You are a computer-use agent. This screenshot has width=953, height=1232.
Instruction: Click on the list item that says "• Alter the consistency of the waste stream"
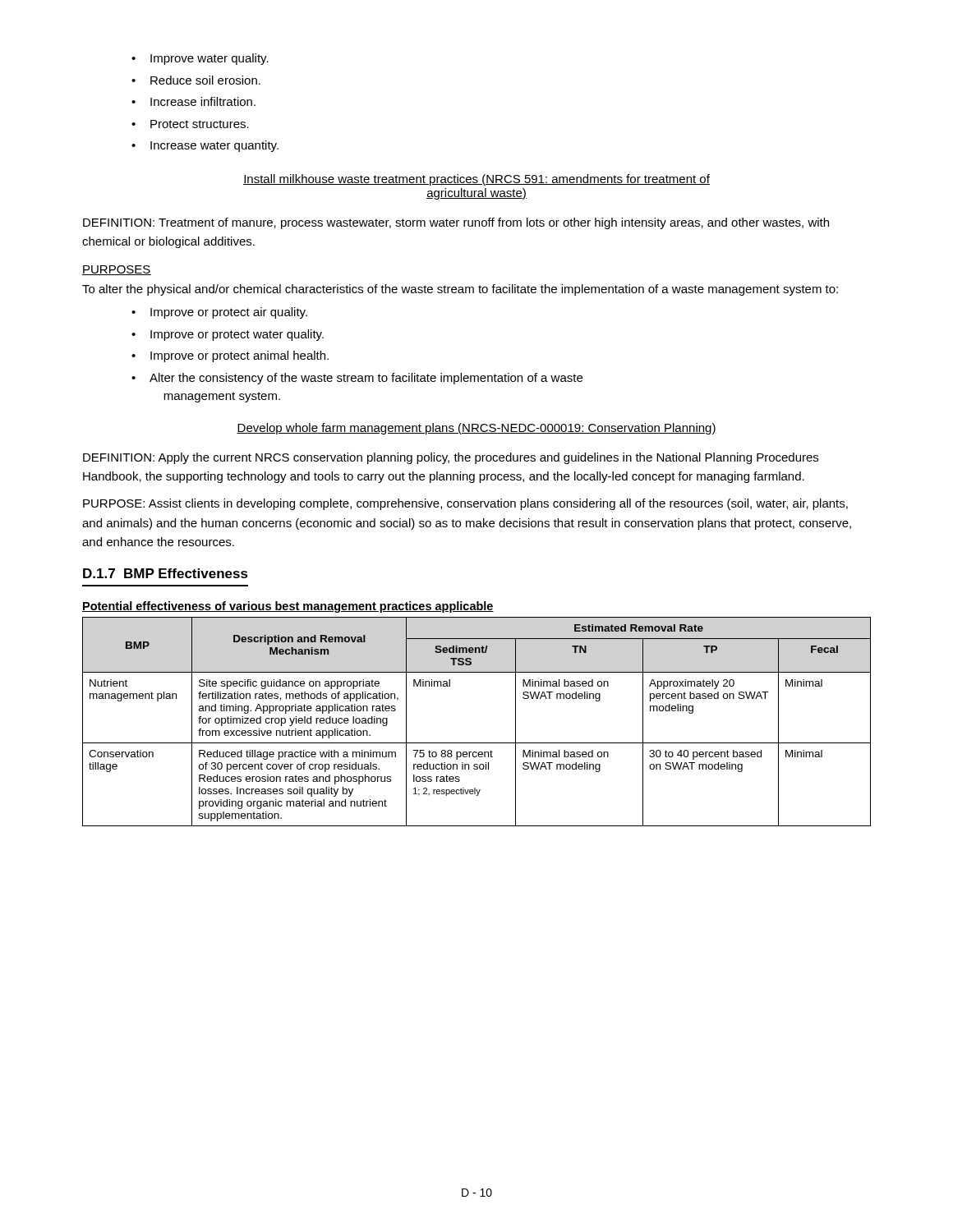point(357,387)
